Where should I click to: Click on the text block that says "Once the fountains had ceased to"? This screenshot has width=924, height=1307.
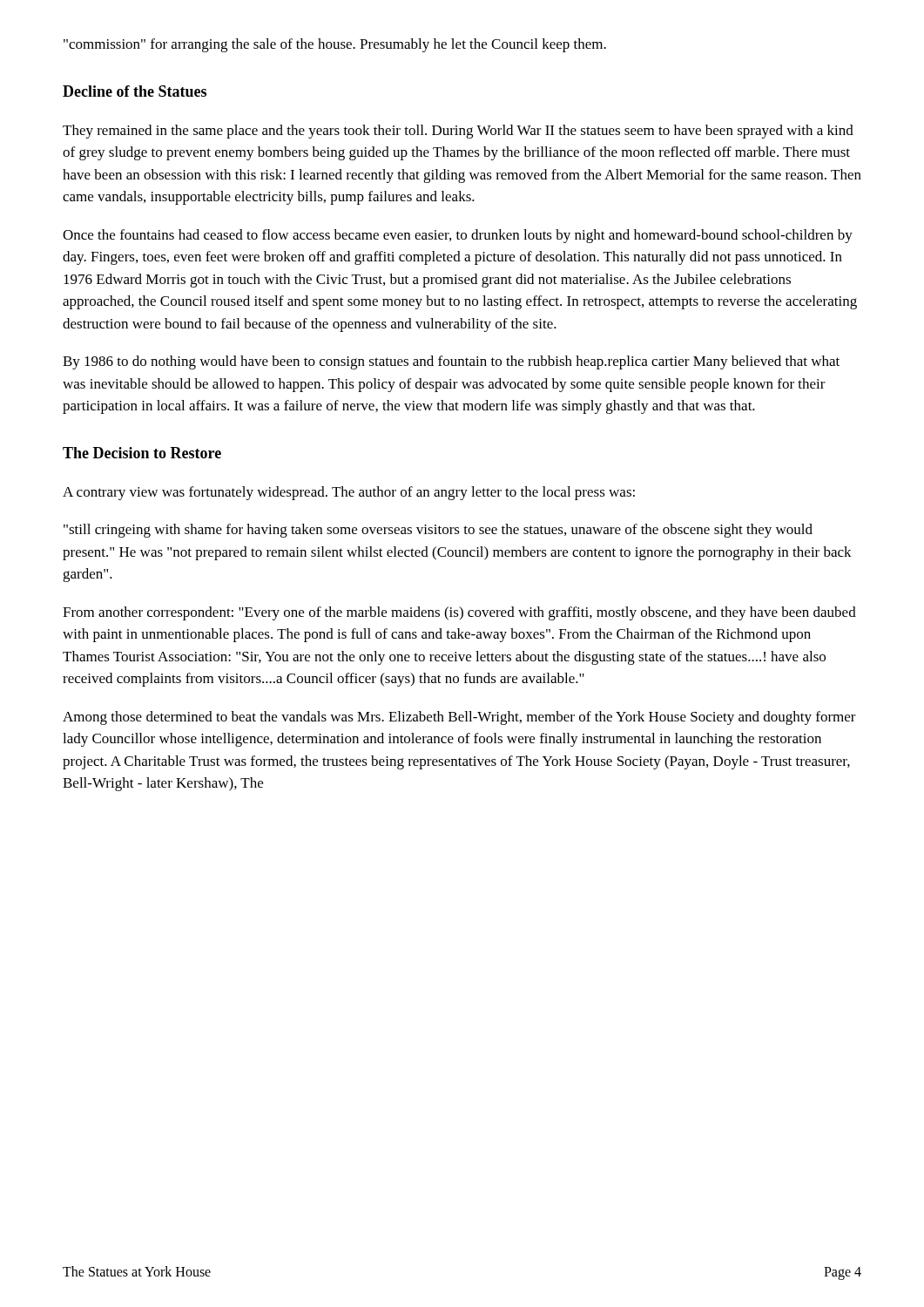tap(460, 279)
